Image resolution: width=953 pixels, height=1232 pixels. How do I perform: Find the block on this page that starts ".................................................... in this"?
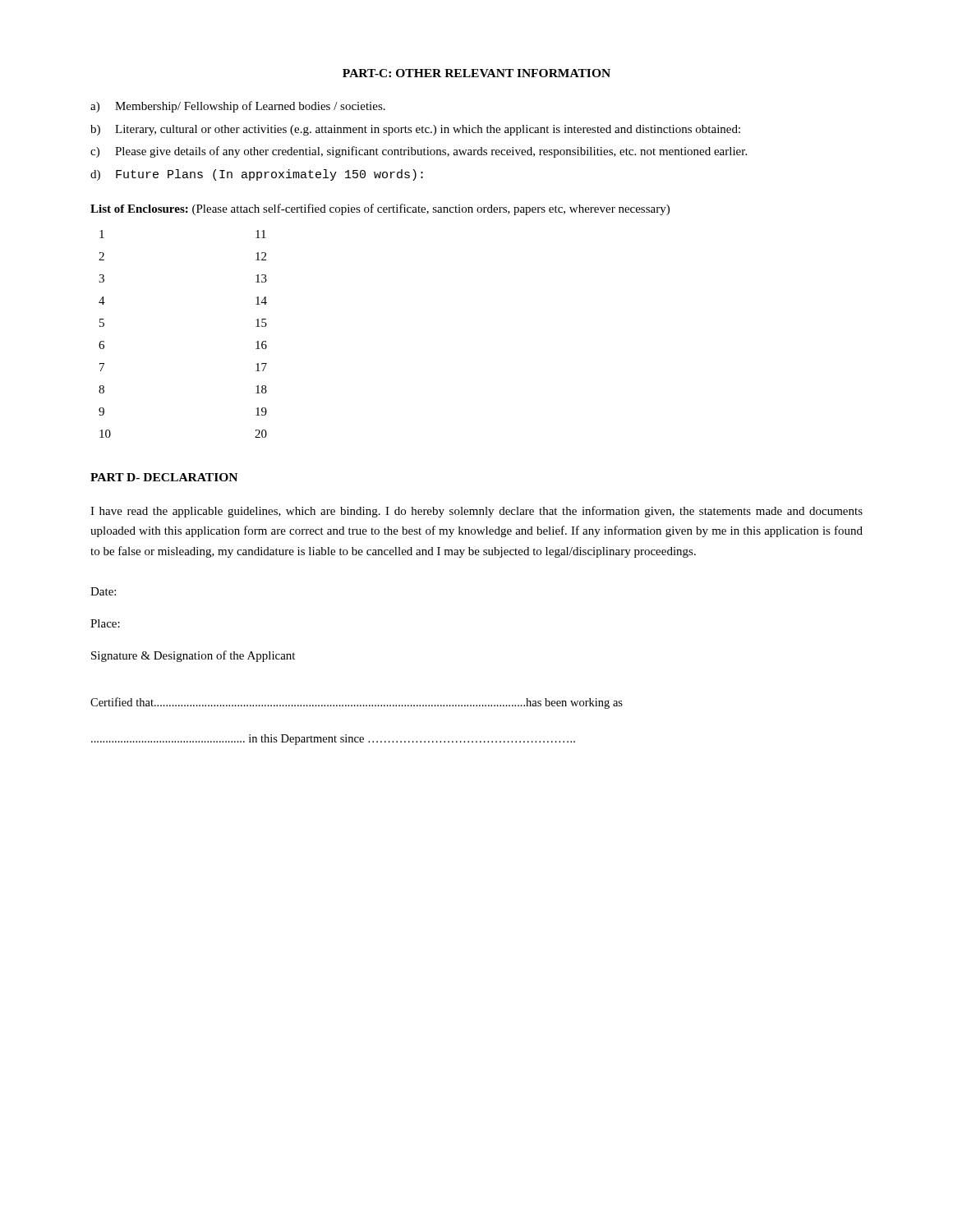[333, 739]
